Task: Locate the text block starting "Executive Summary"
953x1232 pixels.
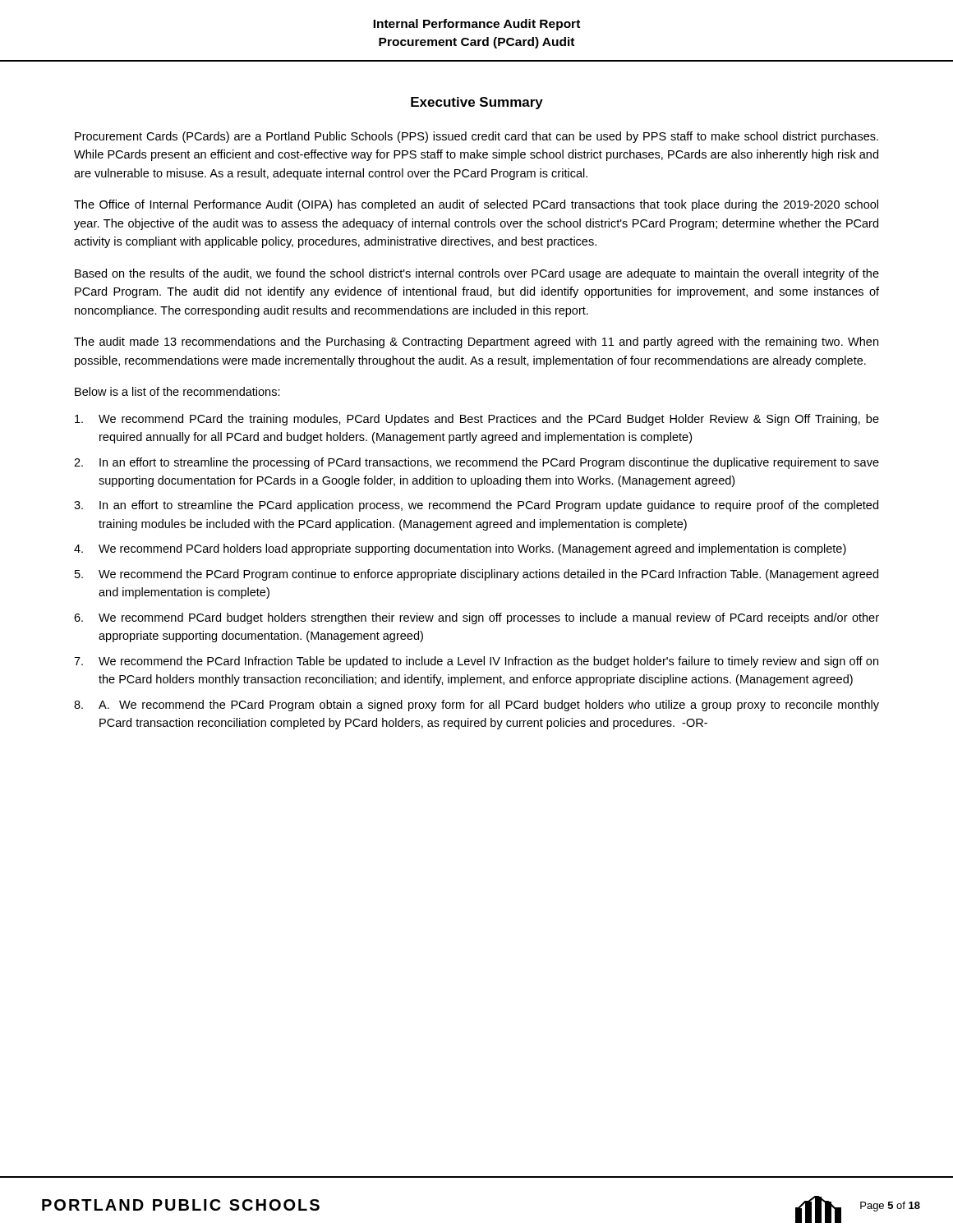Action: [x=476, y=102]
